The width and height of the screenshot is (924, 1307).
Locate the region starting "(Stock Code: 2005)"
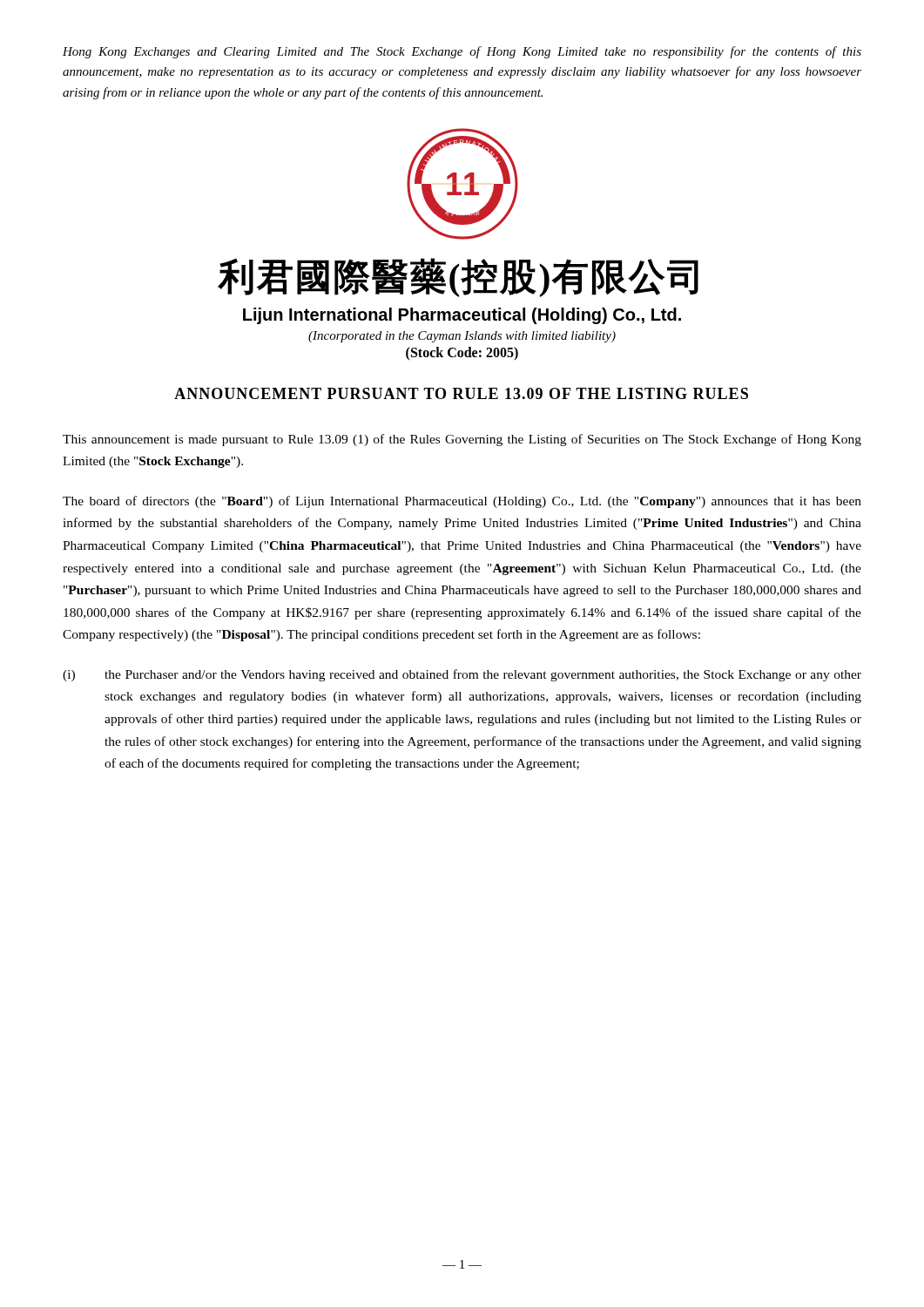(x=462, y=352)
